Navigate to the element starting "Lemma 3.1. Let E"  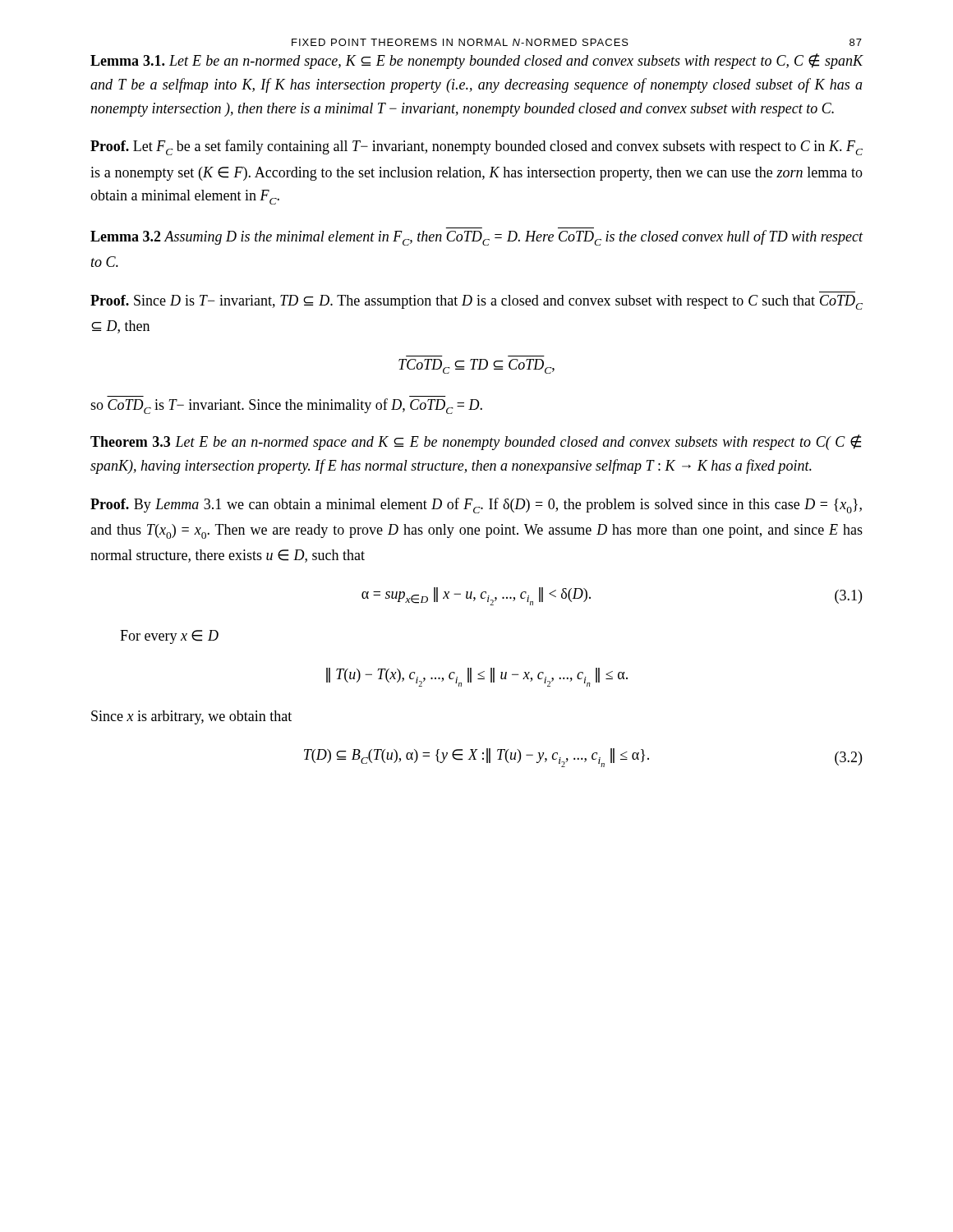pos(476,85)
